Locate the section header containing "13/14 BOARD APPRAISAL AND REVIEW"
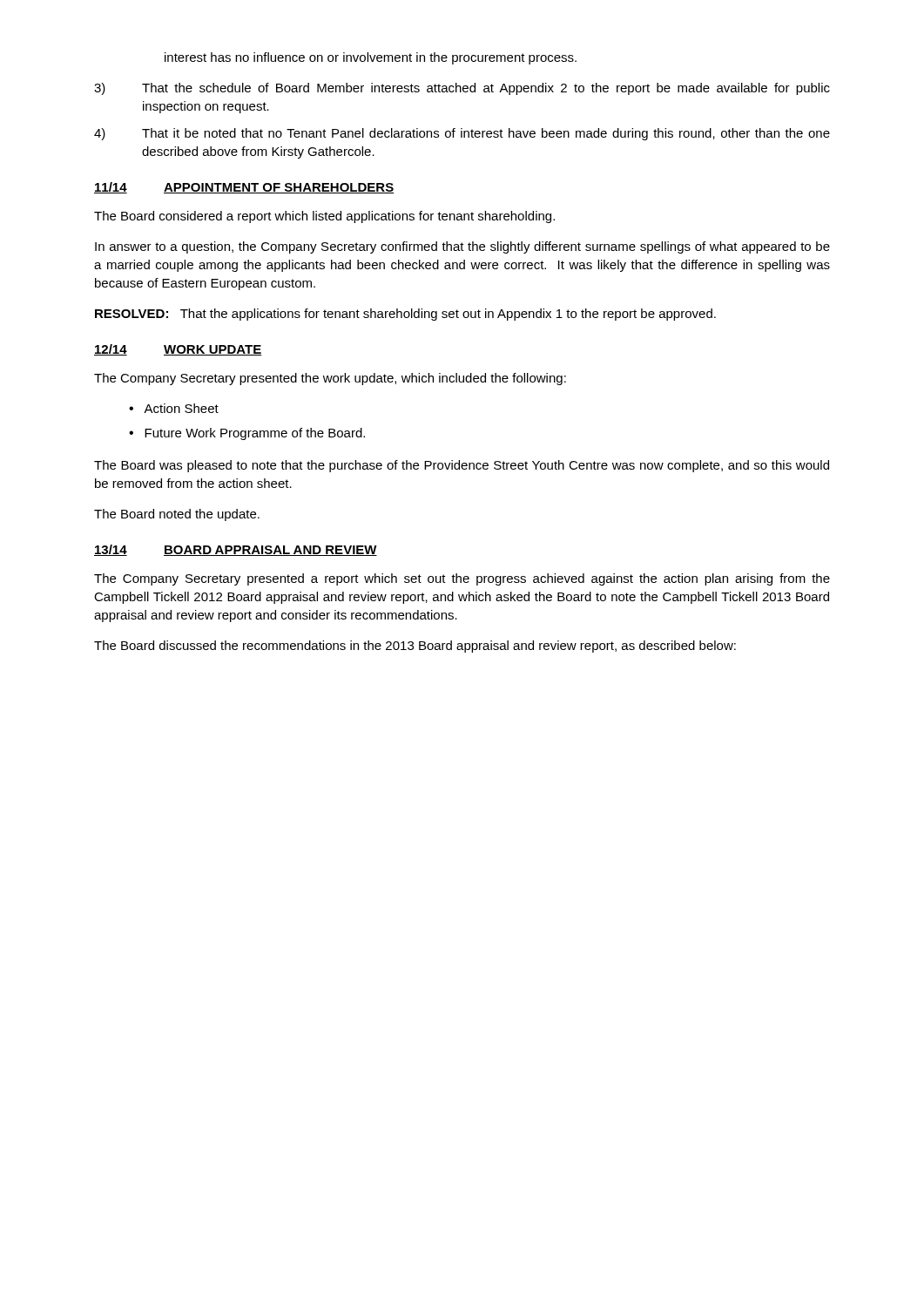 coord(235,549)
